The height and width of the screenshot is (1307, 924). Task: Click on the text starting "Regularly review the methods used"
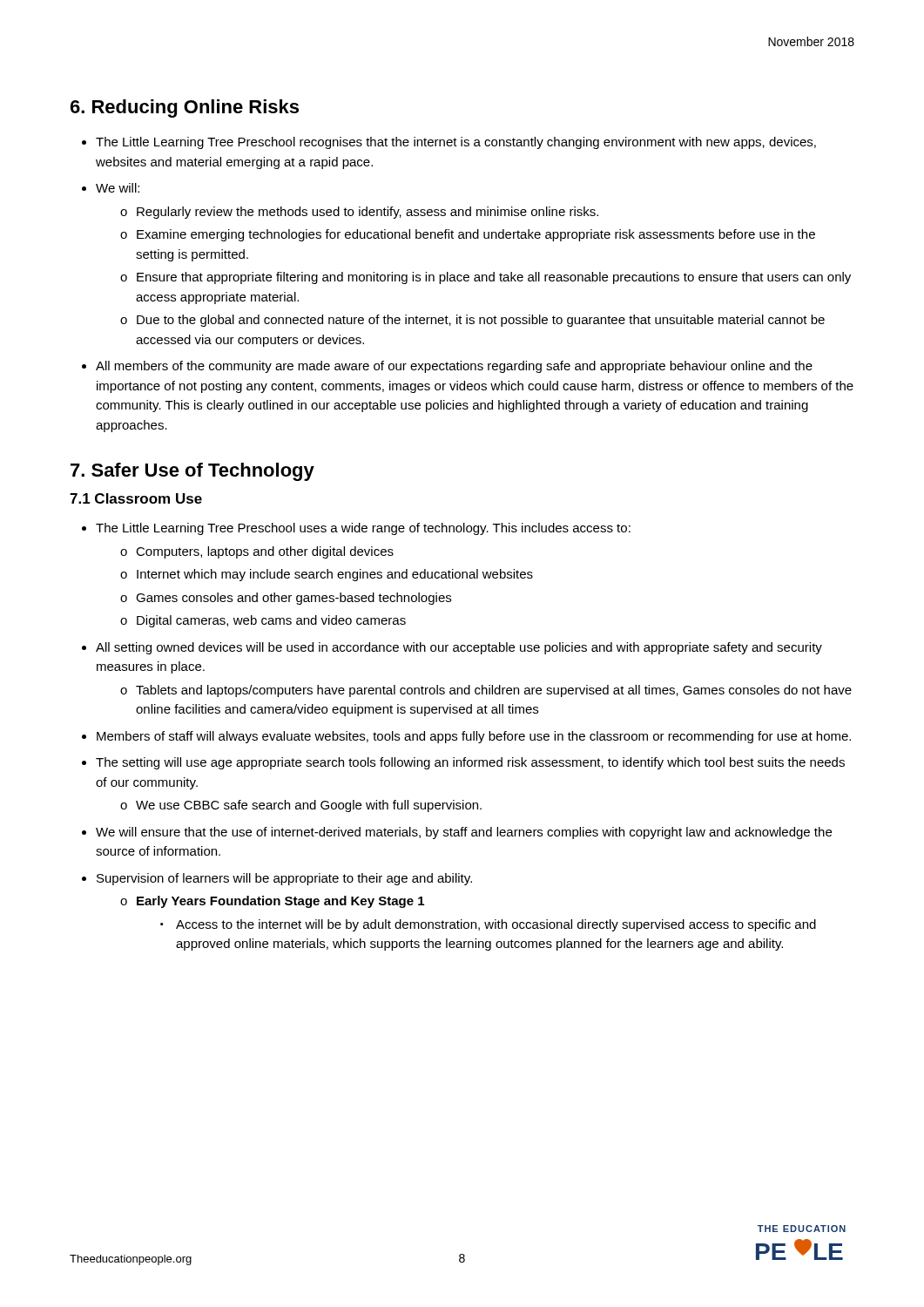coord(368,211)
